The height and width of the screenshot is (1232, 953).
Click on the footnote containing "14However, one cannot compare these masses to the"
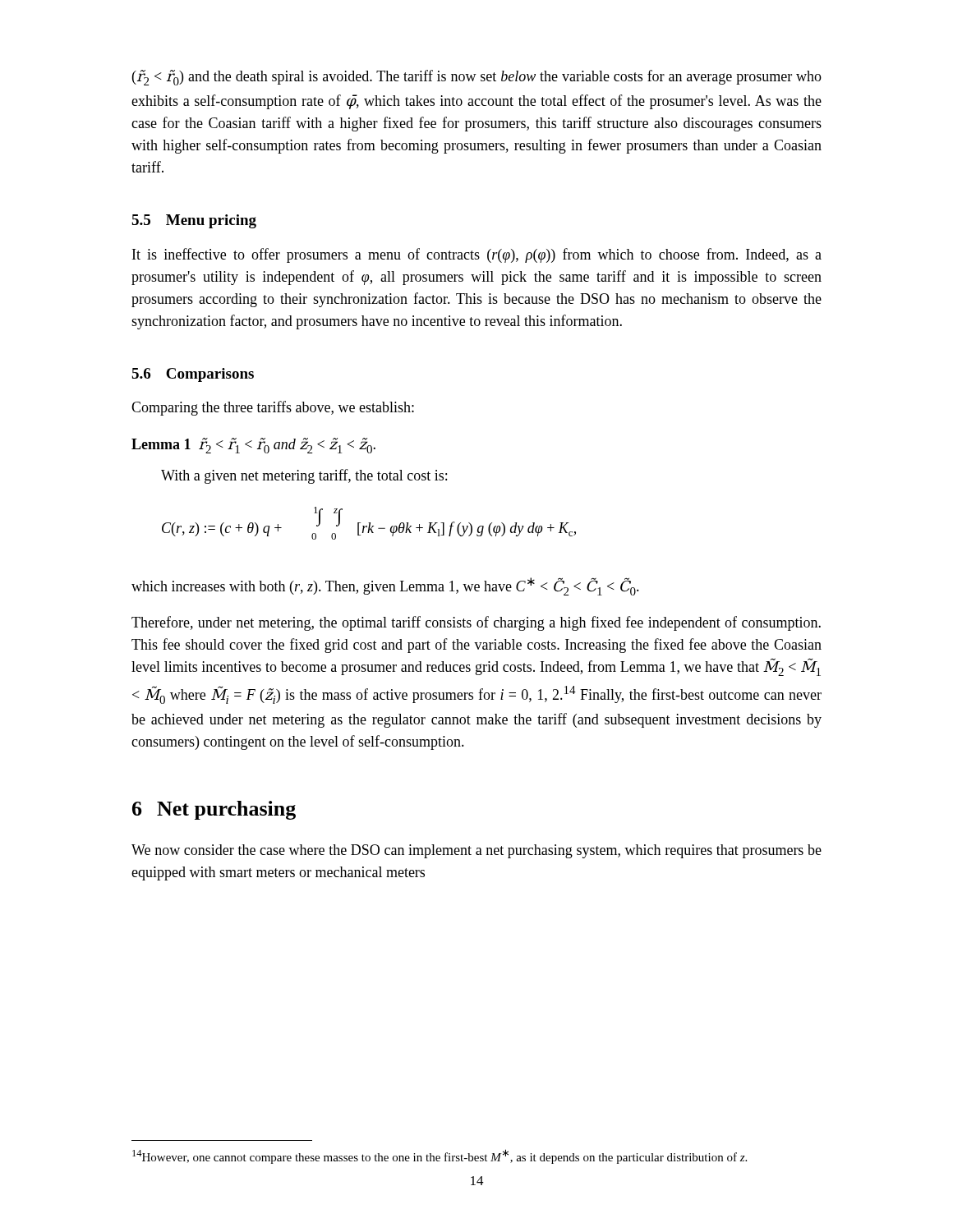coord(440,1155)
